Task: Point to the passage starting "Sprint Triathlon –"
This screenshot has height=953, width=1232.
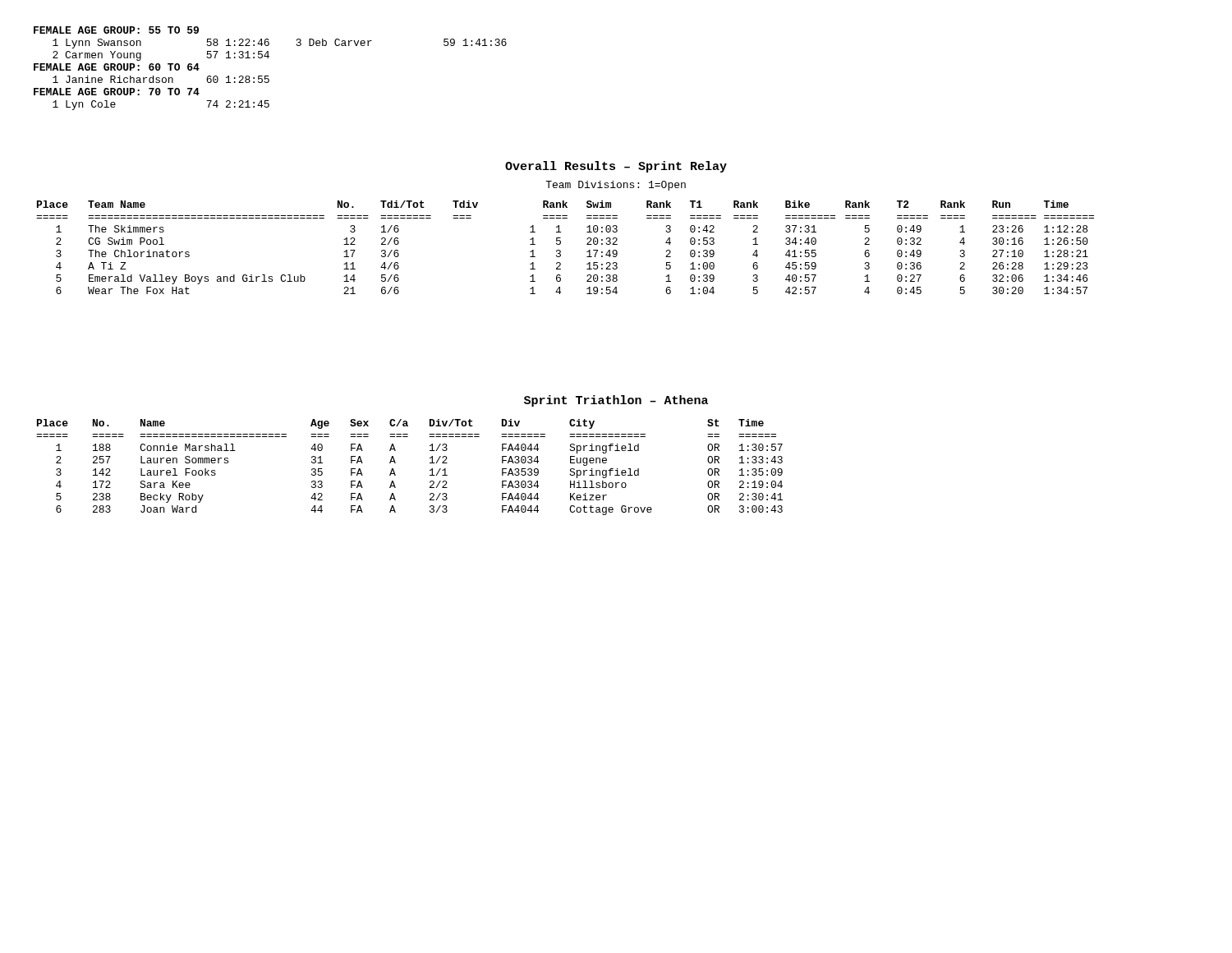Action: [616, 401]
